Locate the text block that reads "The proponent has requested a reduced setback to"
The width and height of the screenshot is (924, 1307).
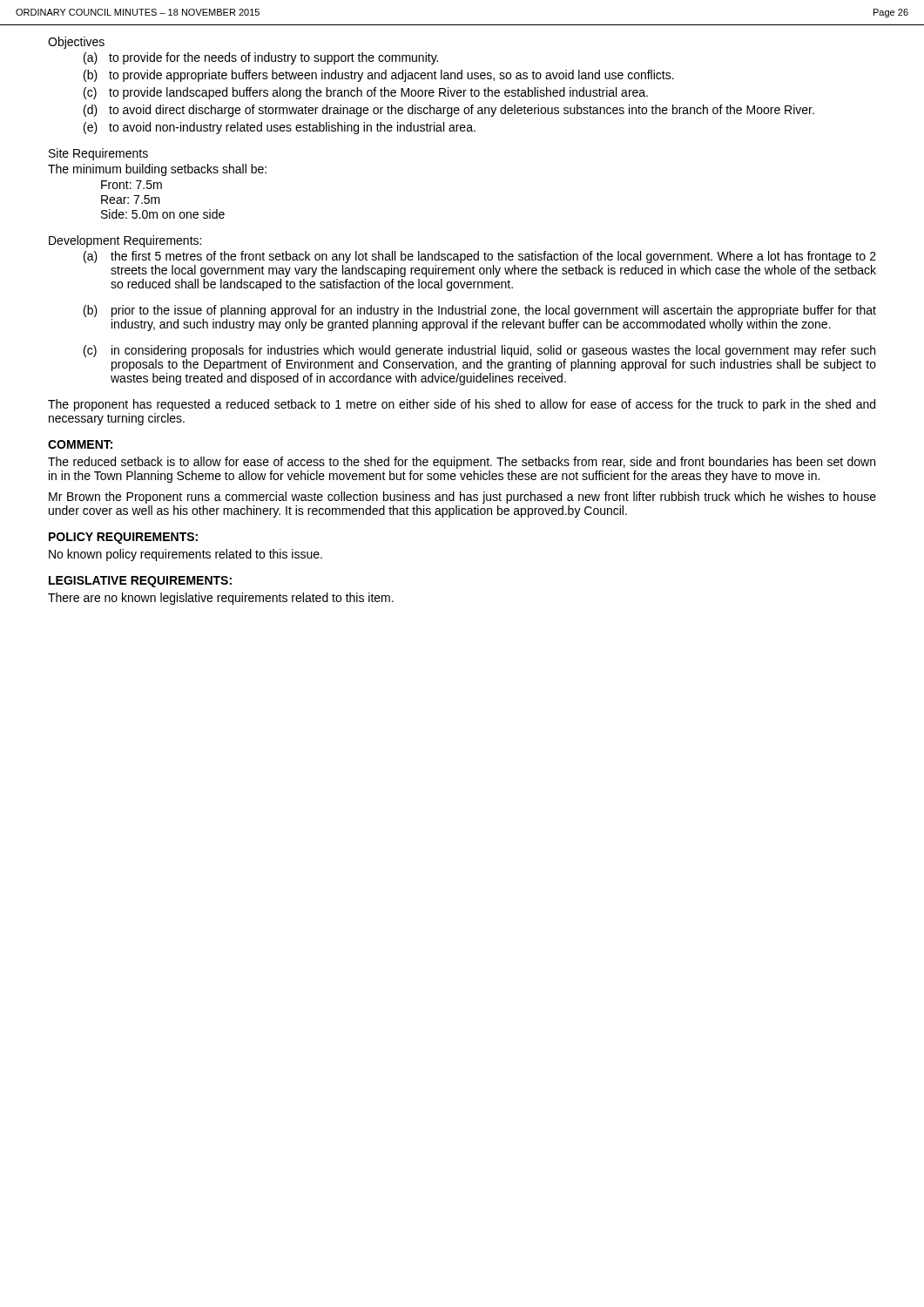pyautogui.click(x=462, y=411)
